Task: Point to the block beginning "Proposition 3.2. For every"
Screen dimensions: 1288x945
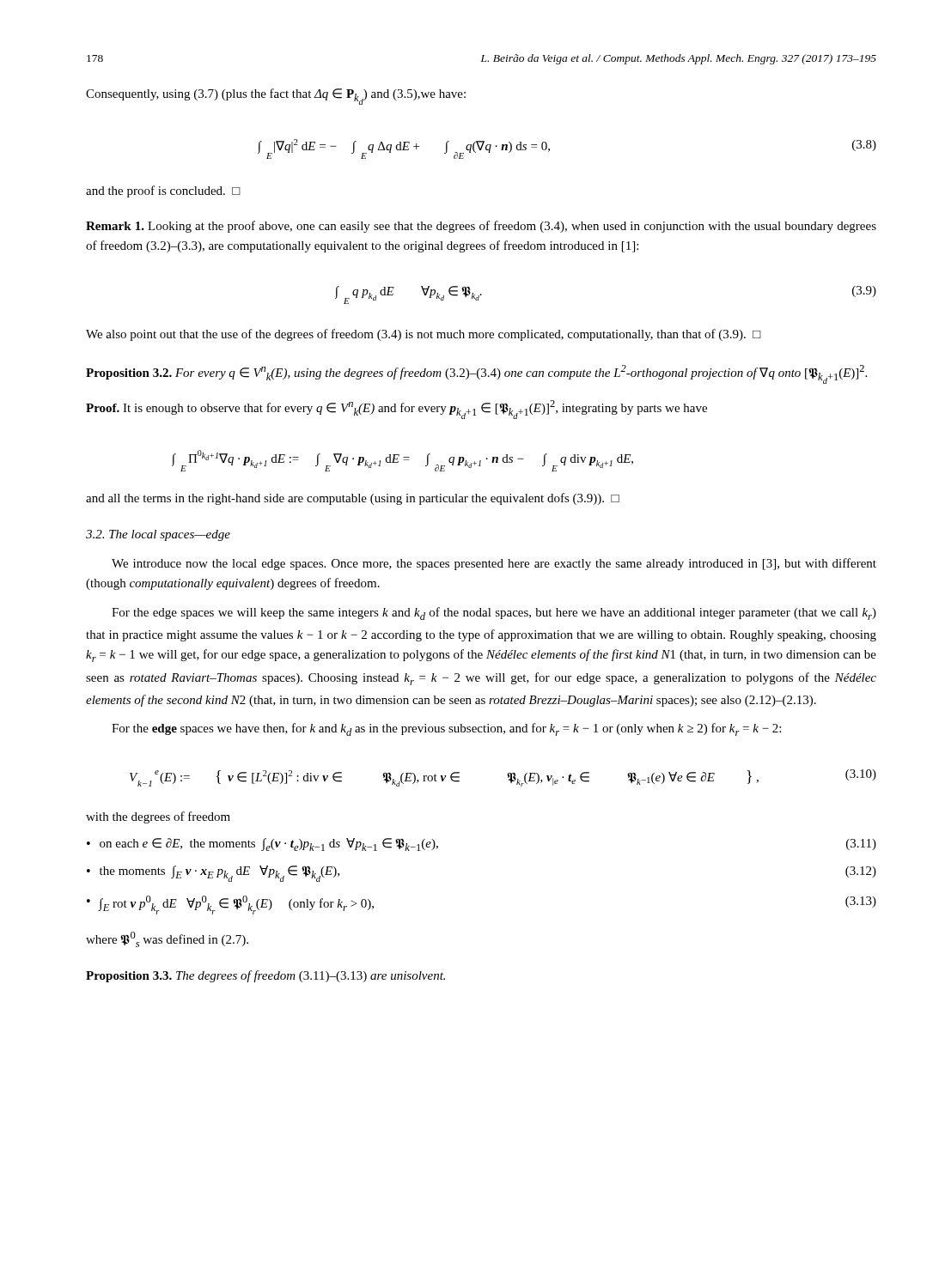Action: (x=477, y=373)
